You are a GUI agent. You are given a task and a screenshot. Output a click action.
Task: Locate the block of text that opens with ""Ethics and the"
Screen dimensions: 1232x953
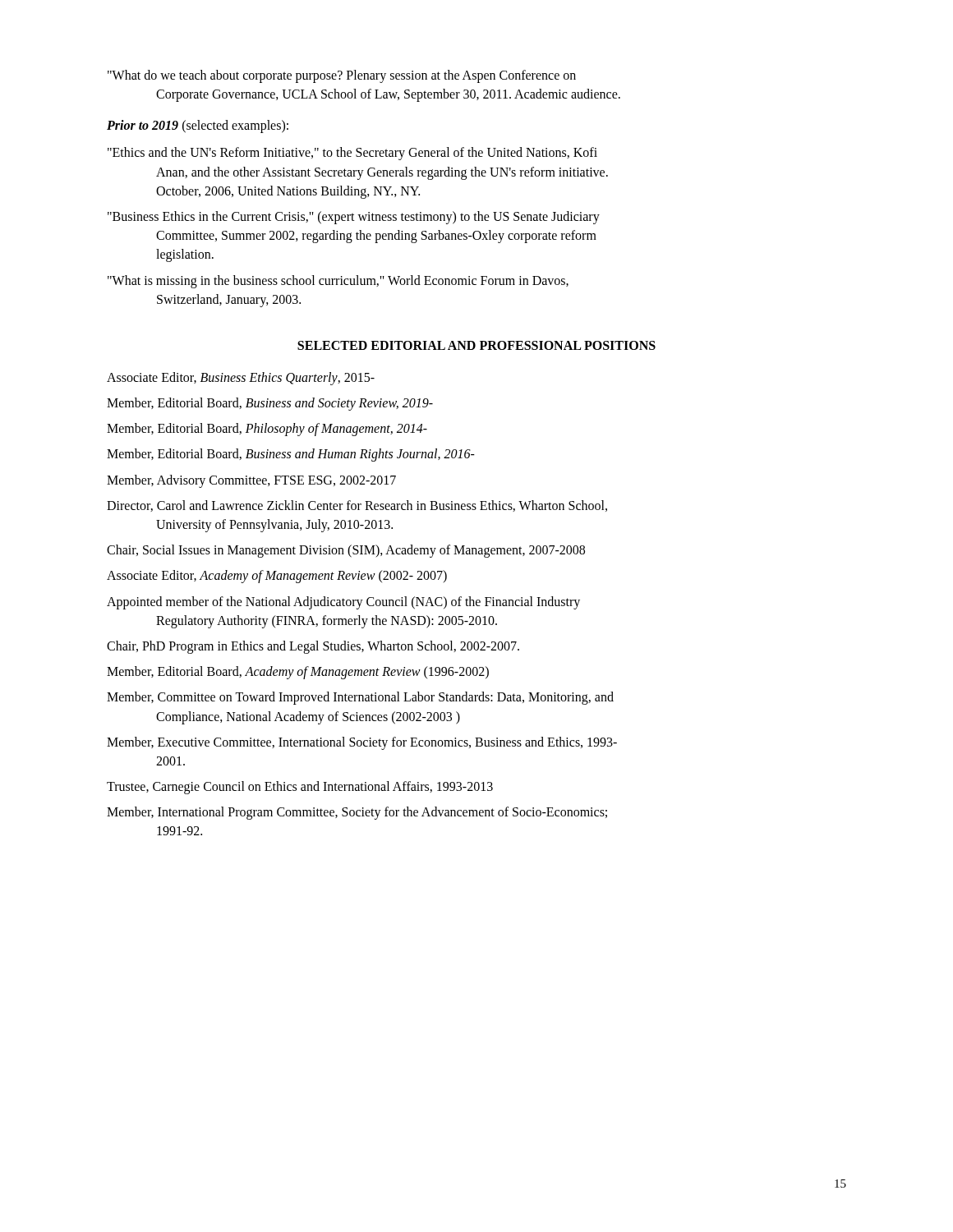pos(476,172)
